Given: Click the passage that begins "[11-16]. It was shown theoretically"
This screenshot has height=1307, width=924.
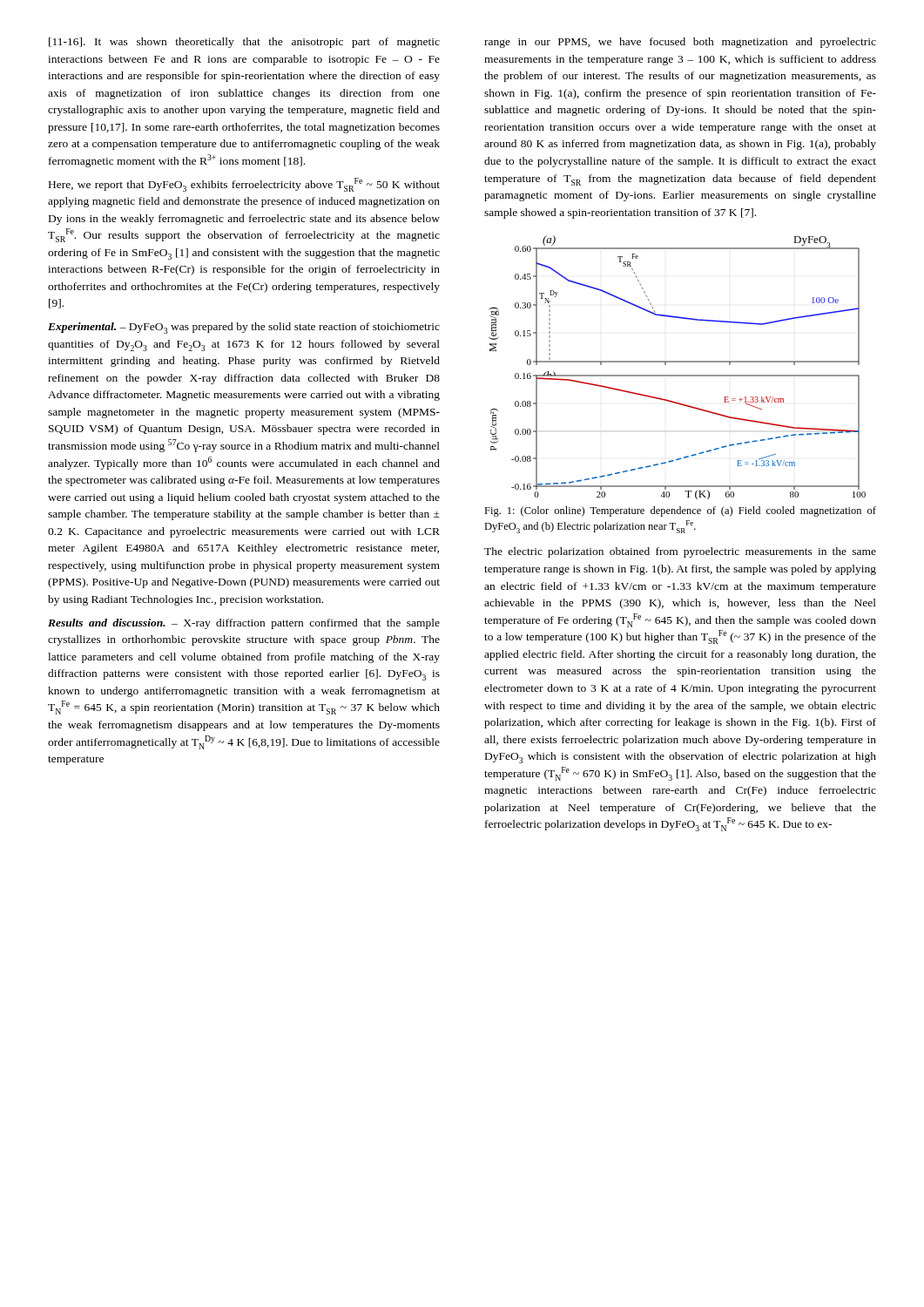Looking at the screenshot, I should coord(244,101).
